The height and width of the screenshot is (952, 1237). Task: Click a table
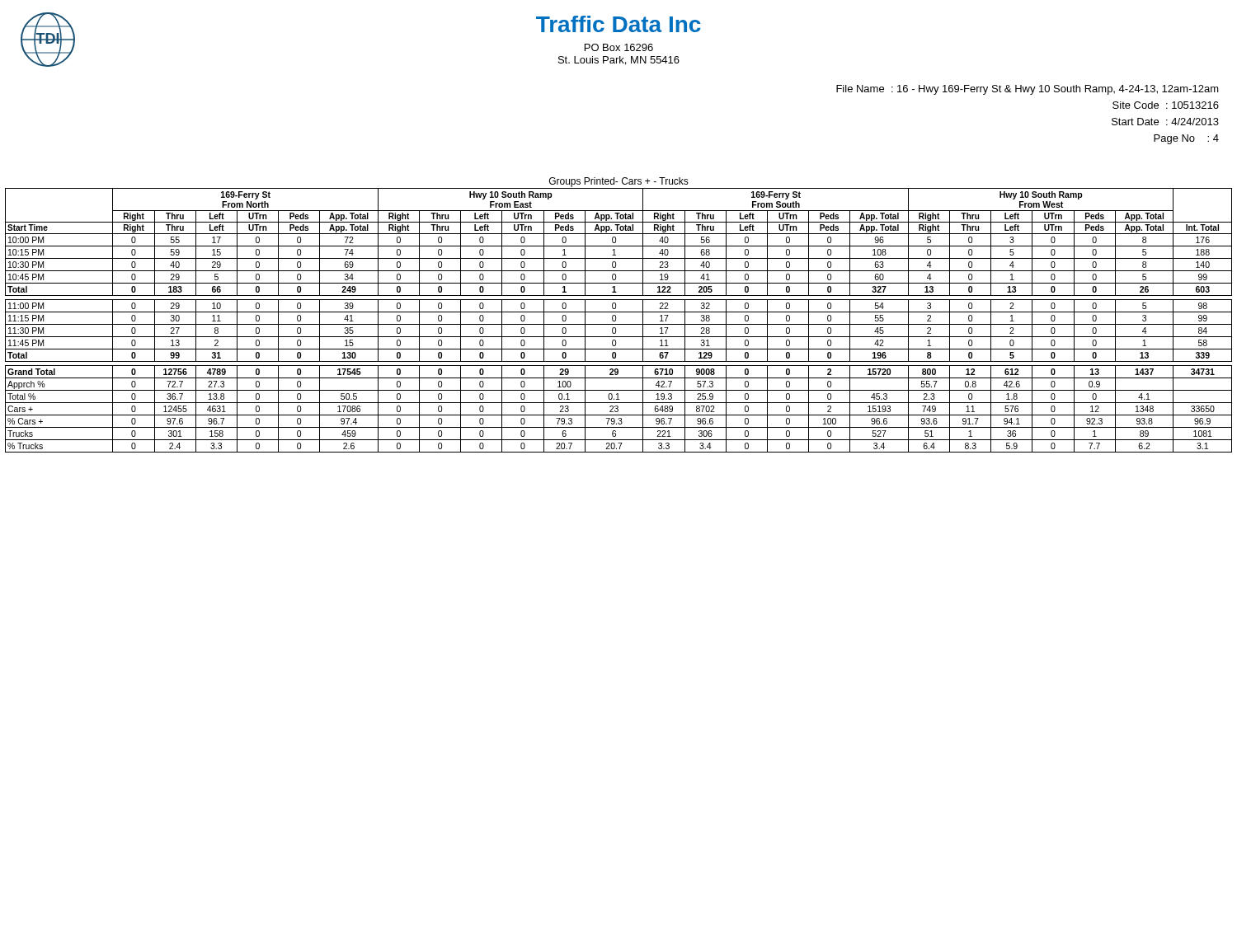pos(618,320)
